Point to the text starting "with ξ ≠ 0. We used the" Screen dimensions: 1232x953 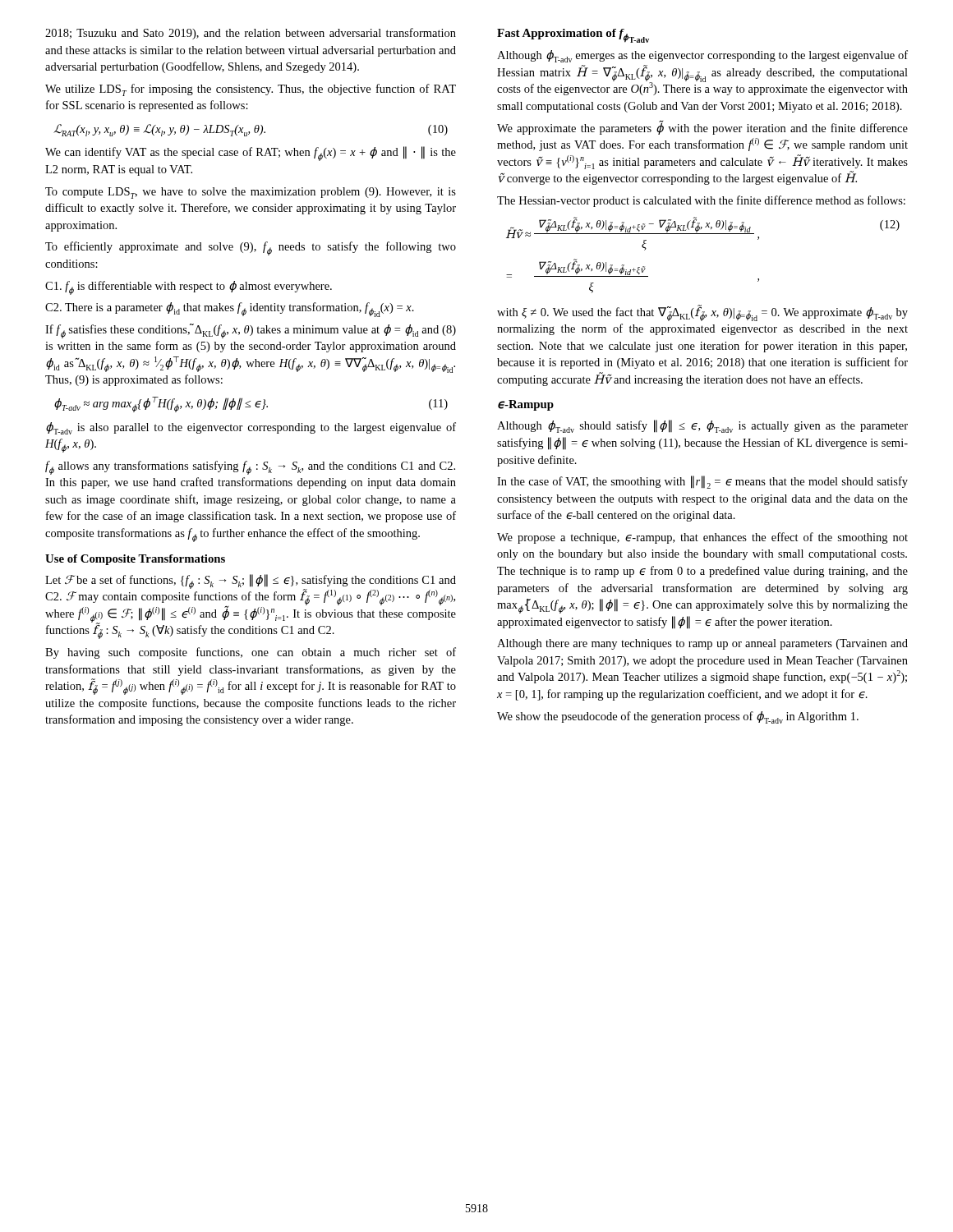pyautogui.click(x=702, y=346)
